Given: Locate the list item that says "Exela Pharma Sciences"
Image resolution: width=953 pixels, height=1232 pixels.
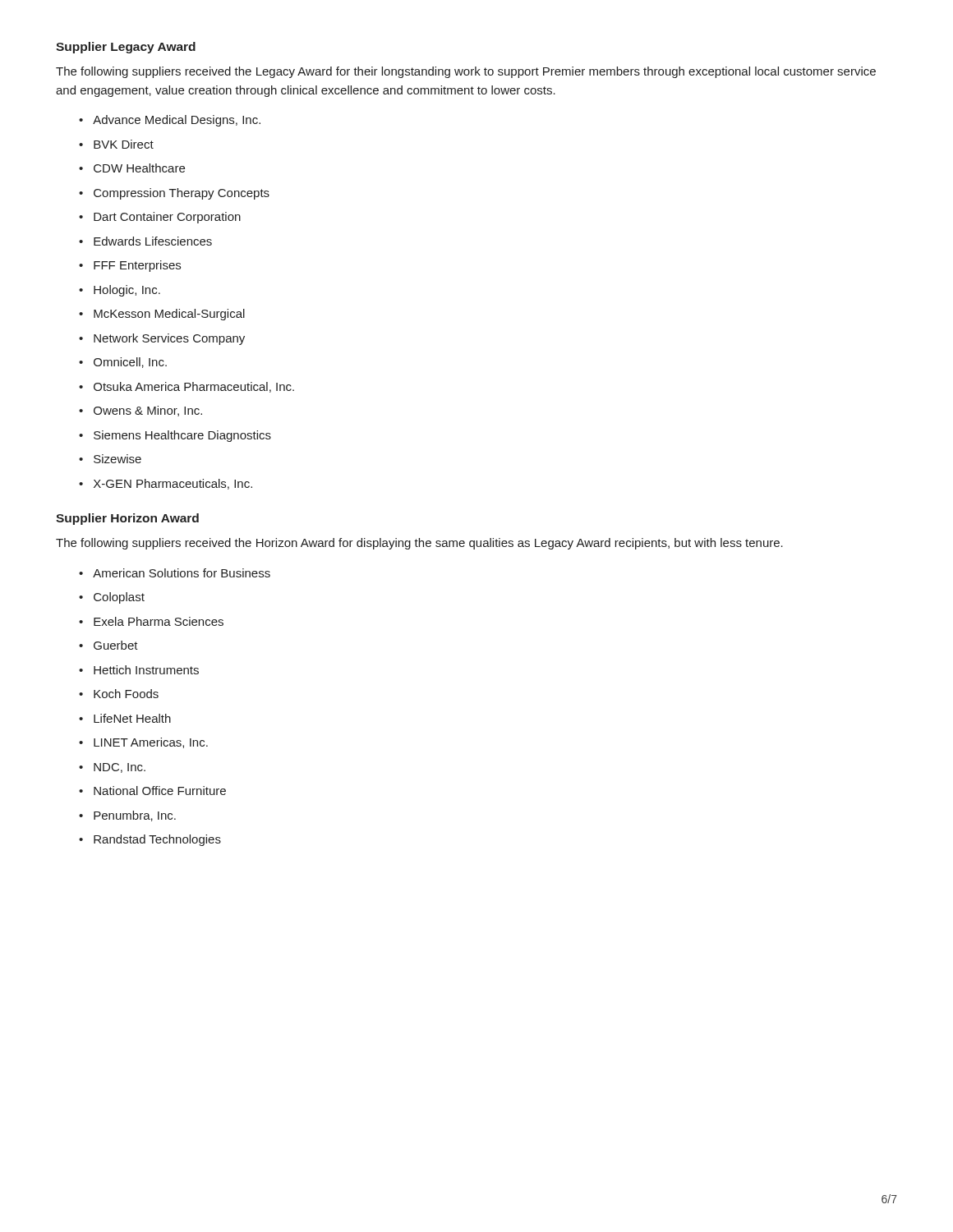Looking at the screenshot, I should tap(151, 621).
